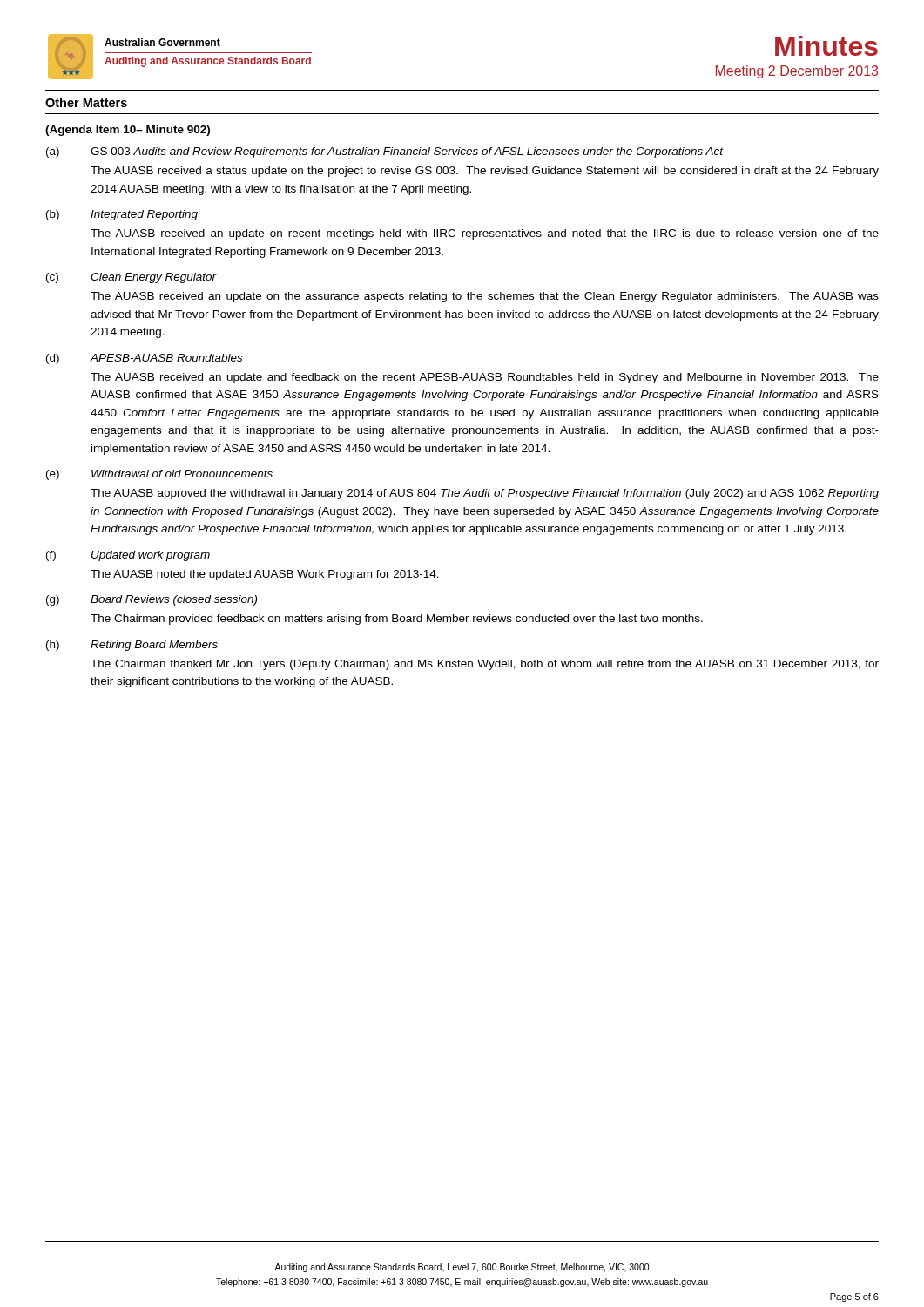Select the passage starting "(a) GS 003 Audits and Review Requirements for"
This screenshot has height=1307, width=924.
click(462, 171)
